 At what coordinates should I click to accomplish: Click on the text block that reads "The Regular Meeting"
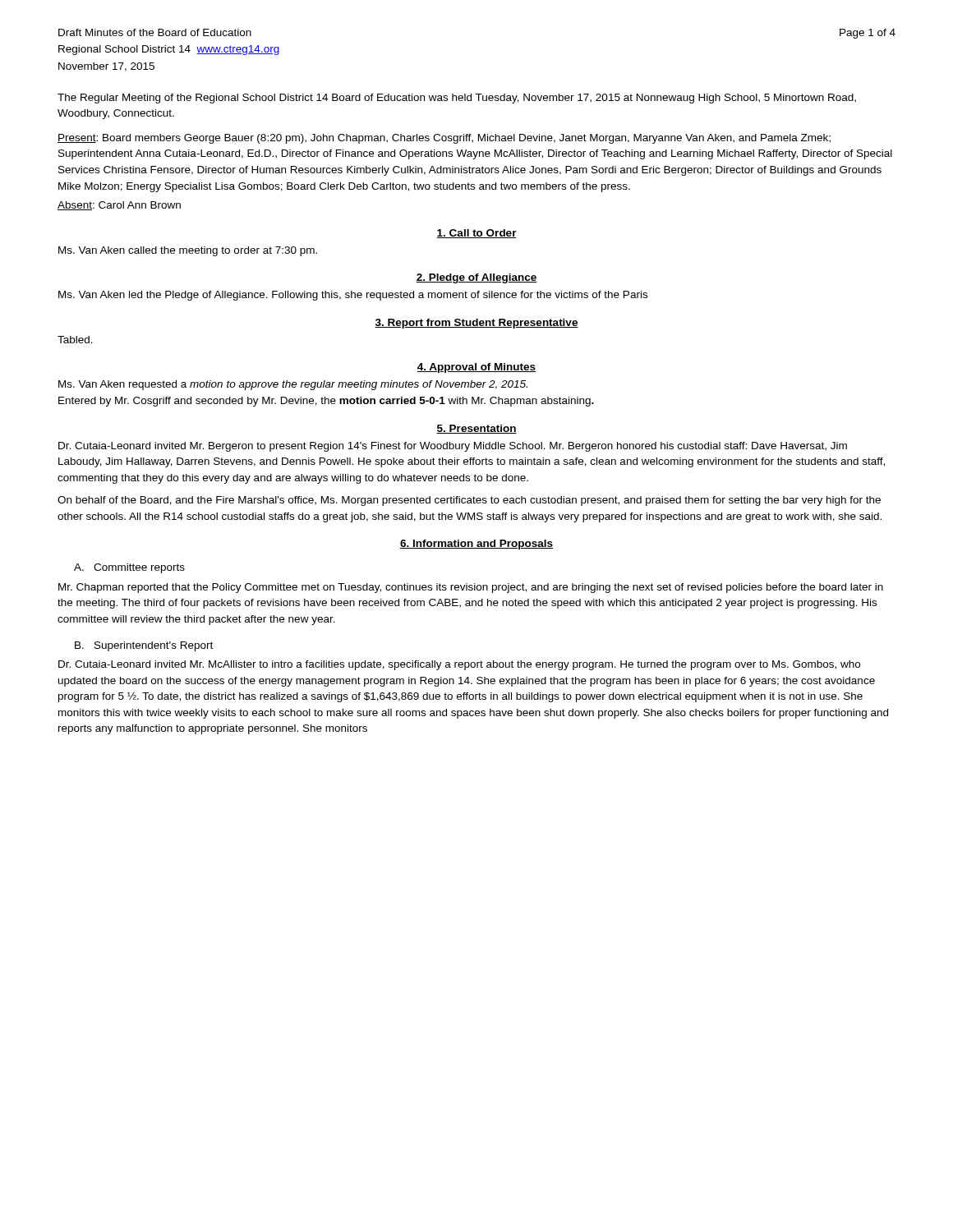click(476, 105)
